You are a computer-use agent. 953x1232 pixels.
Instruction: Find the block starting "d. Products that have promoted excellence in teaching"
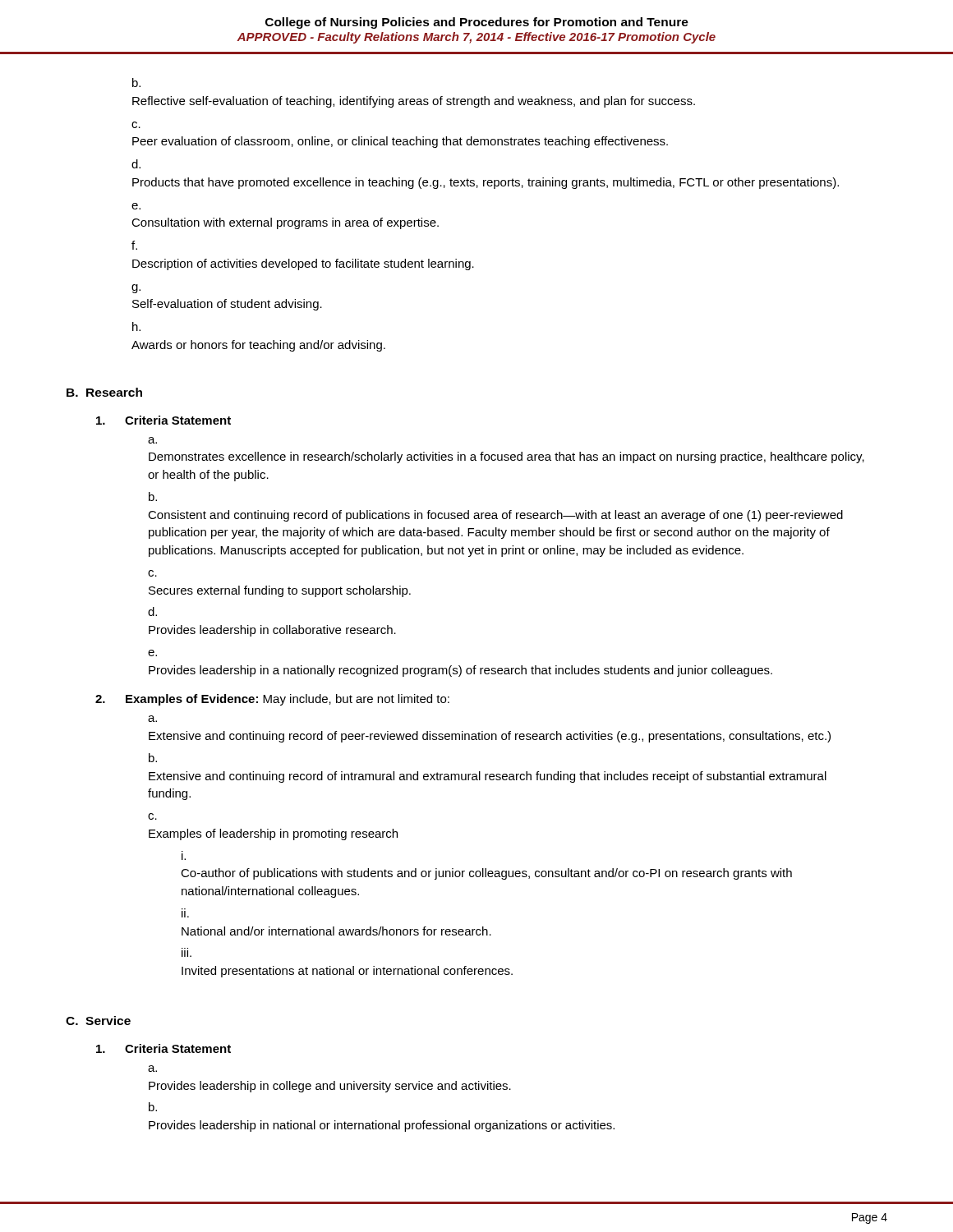click(499, 173)
